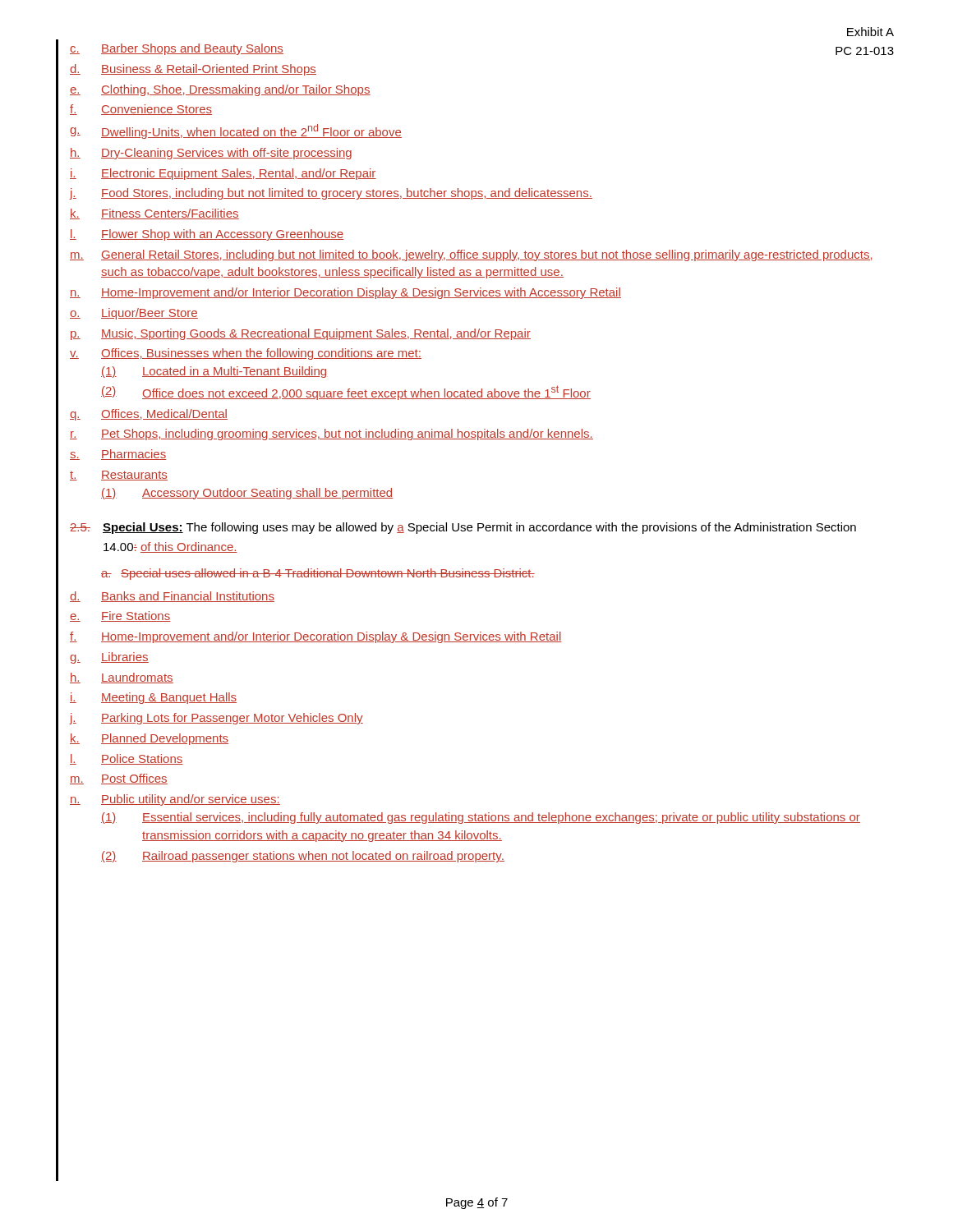Point to the passage starting "c. Barber Shops and Beauty Salons"
Image resolution: width=953 pixels, height=1232 pixels.
point(224,49)
